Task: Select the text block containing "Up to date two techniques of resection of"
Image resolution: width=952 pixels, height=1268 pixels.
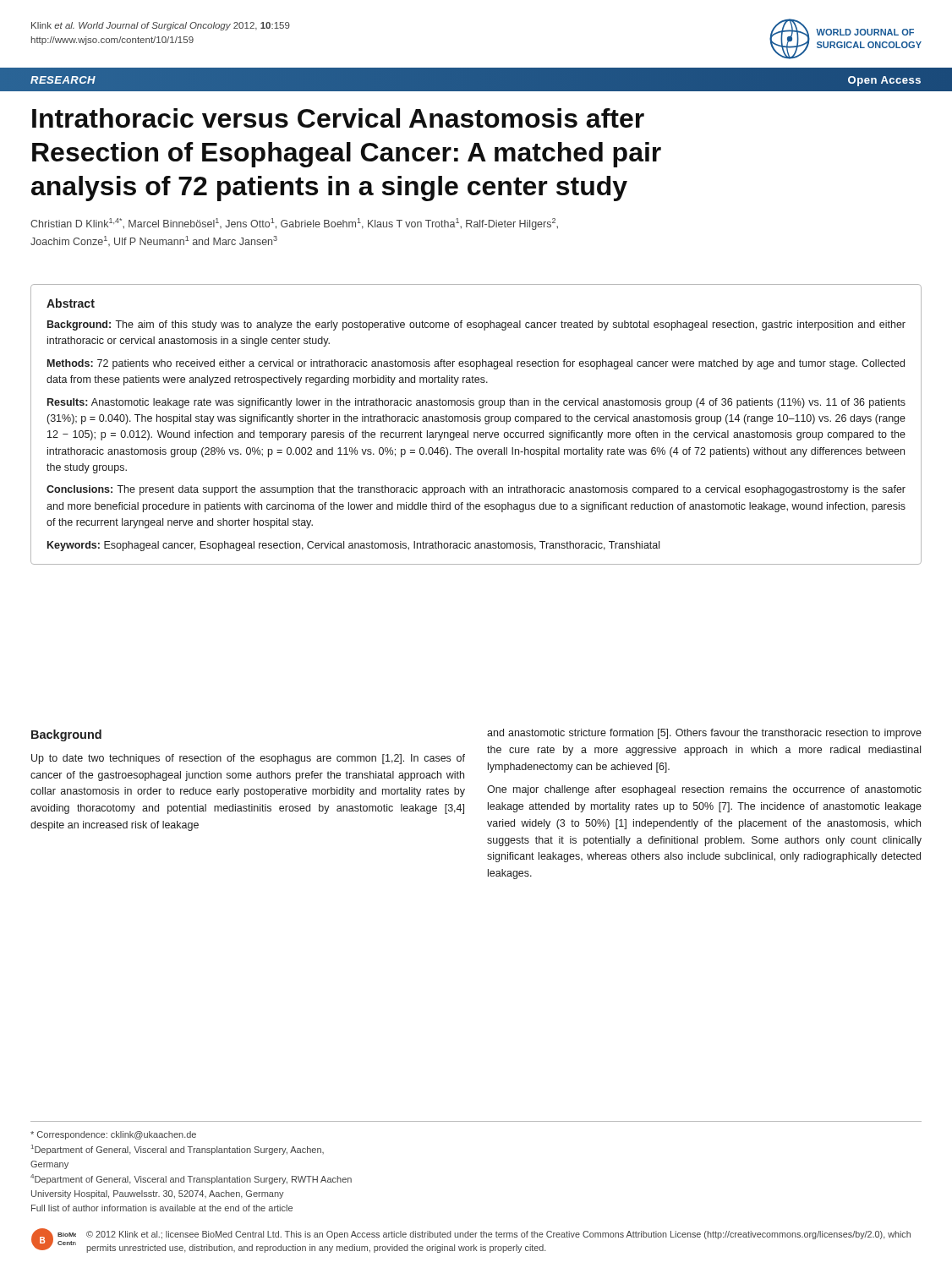Action: point(248,792)
